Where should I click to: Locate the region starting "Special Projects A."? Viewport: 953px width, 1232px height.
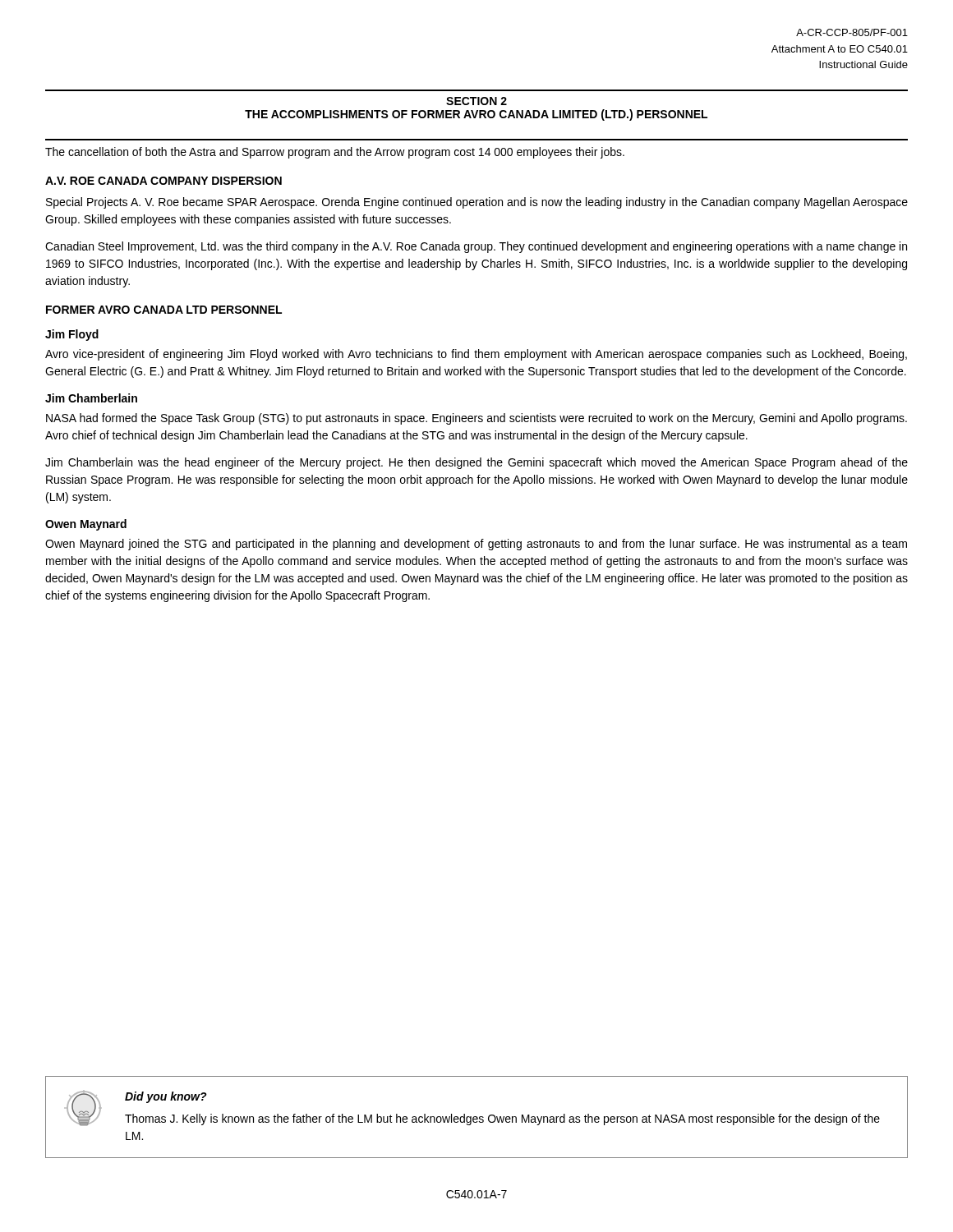(x=476, y=211)
